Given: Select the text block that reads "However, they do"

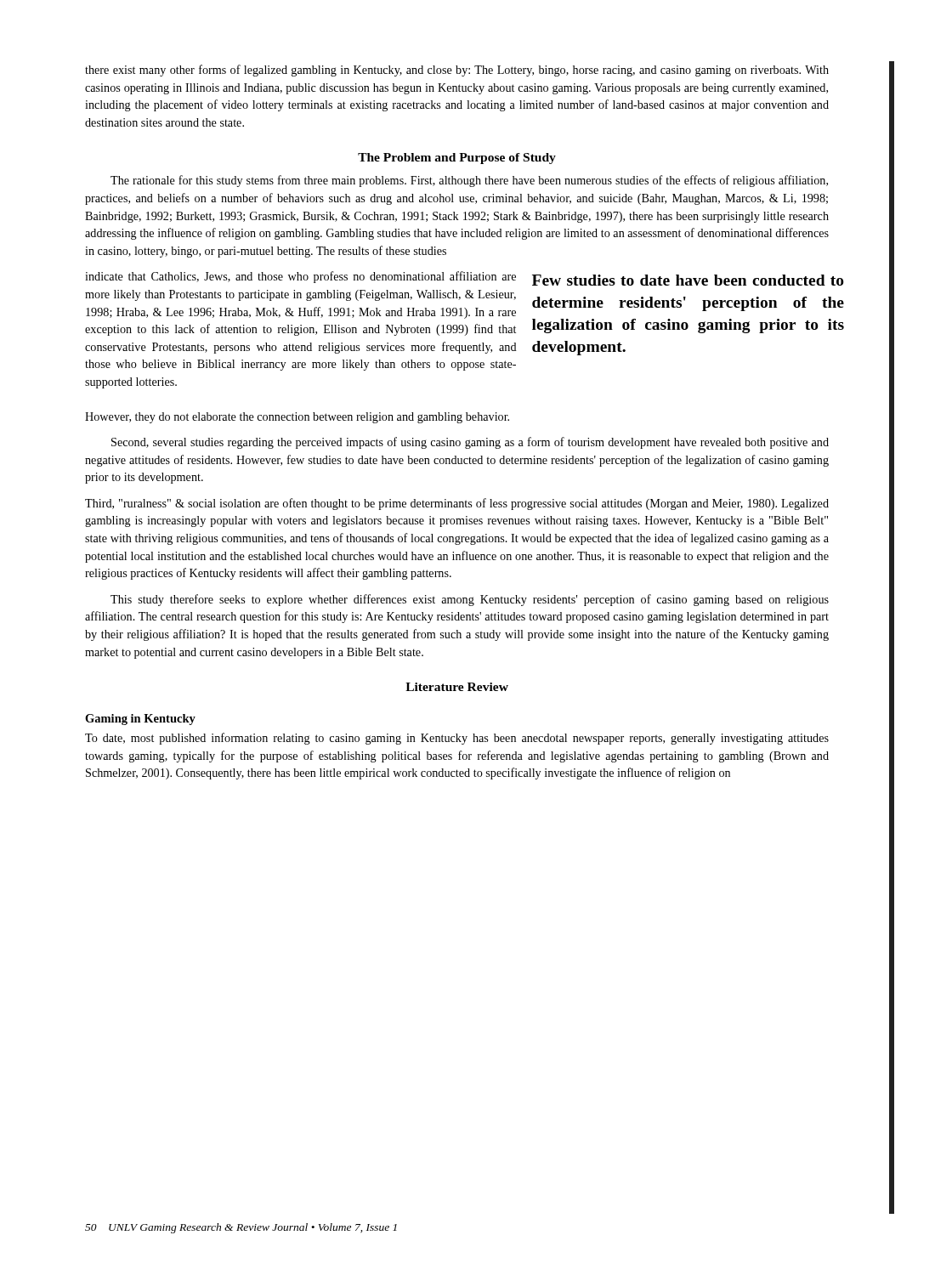Looking at the screenshot, I should (x=457, y=416).
